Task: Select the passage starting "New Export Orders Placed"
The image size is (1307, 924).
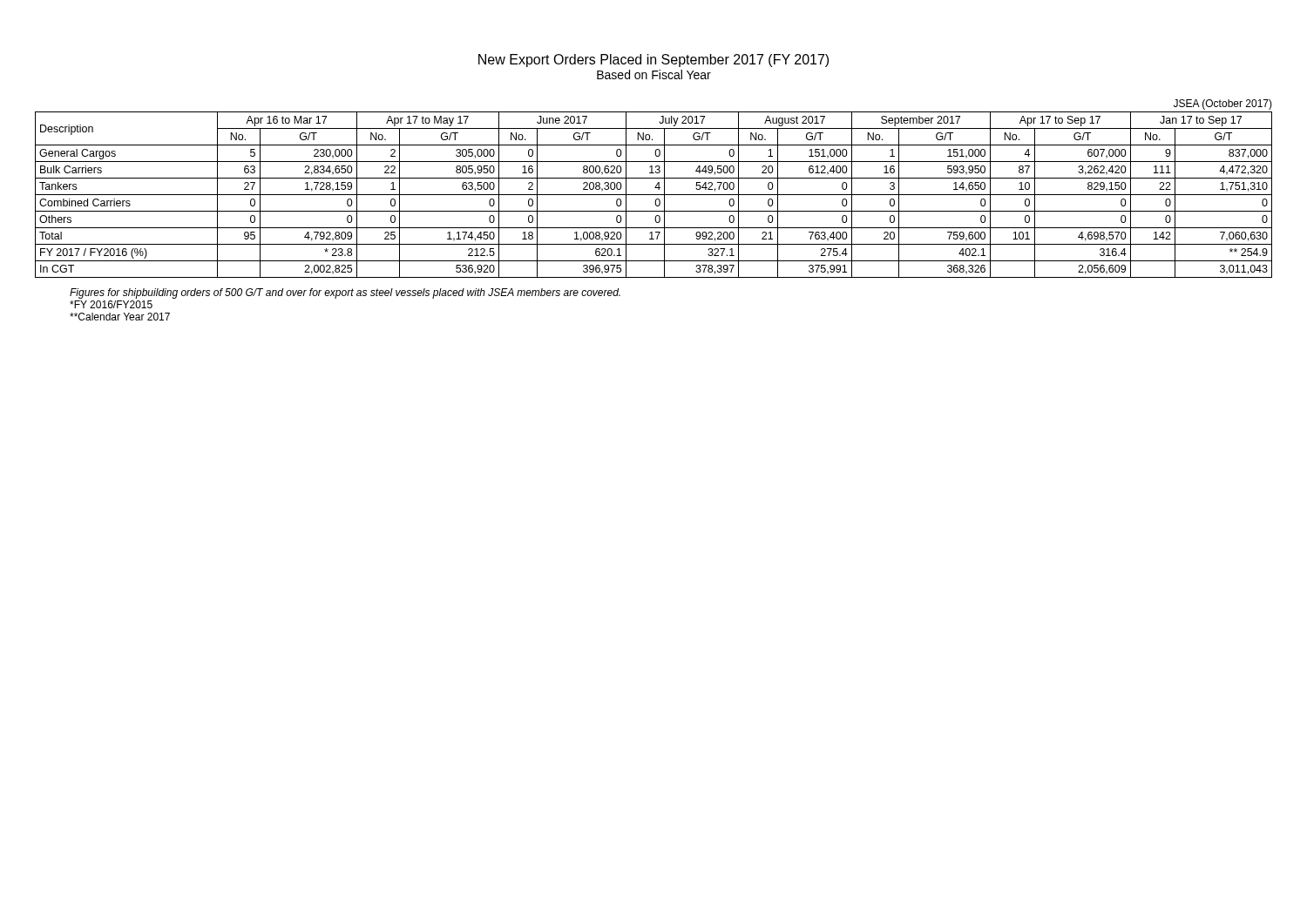Action: [x=654, y=67]
